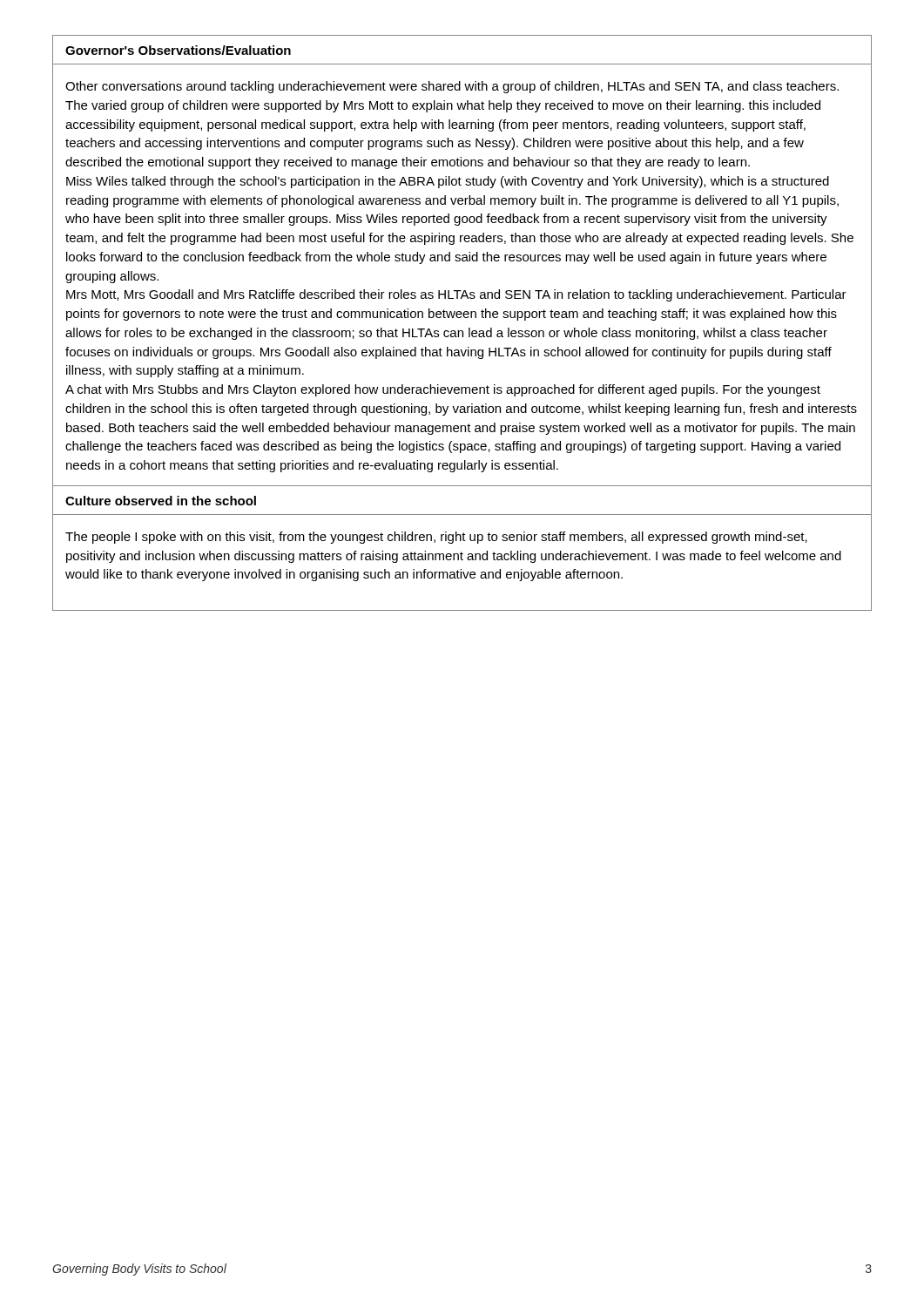Click on the block starting "Mrs Mott, Mrs Goodall"
The height and width of the screenshot is (1307, 924).
pyautogui.click(x=462, y=333)
